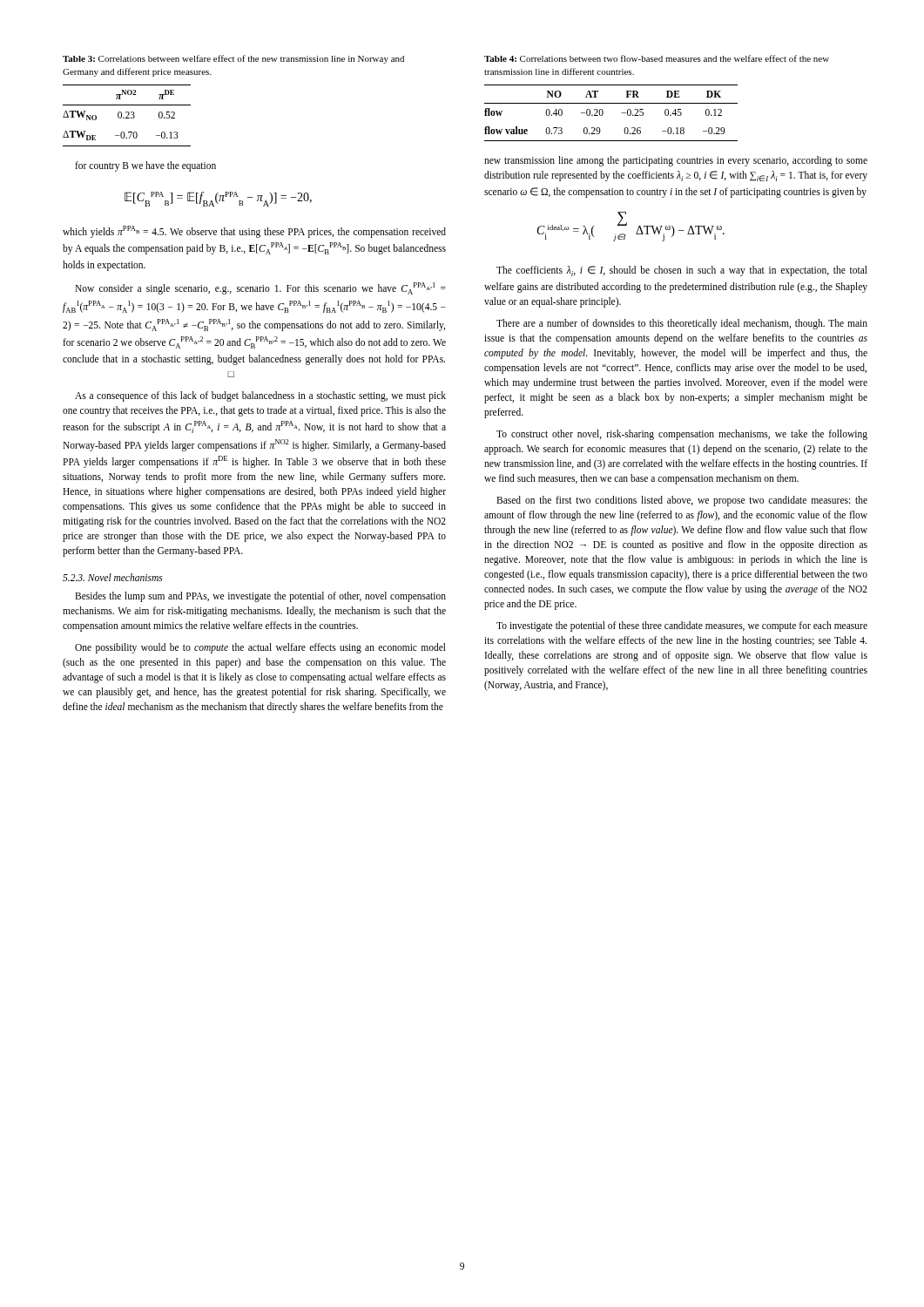Image resolution: width=924 pixels, height=1307 pixels.
Task: Find the block on this page that starts "which yields πPPAB = 4.5. We"
Action: point(254,247)
